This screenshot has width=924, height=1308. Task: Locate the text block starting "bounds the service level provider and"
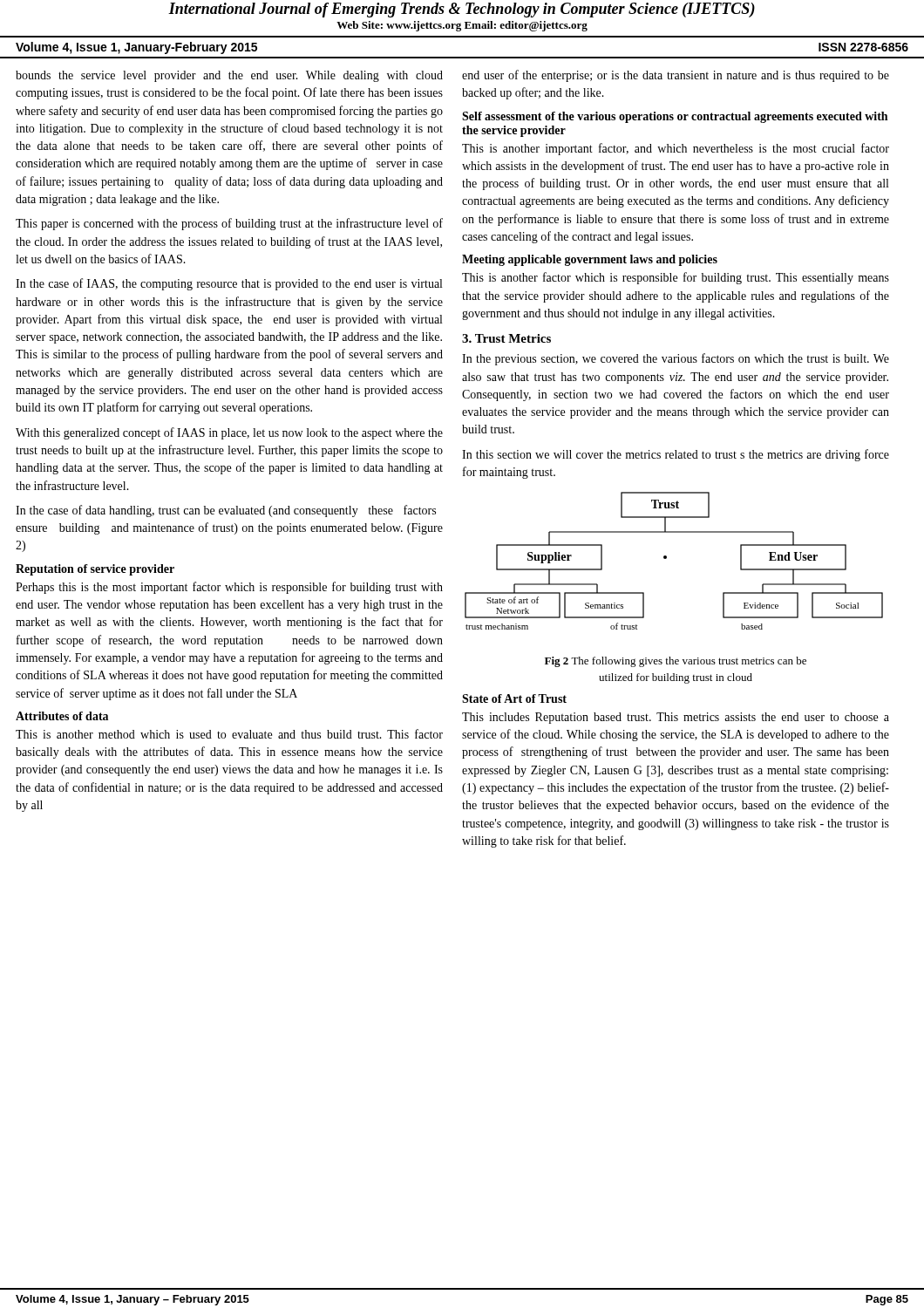click(x=229, y=138)
